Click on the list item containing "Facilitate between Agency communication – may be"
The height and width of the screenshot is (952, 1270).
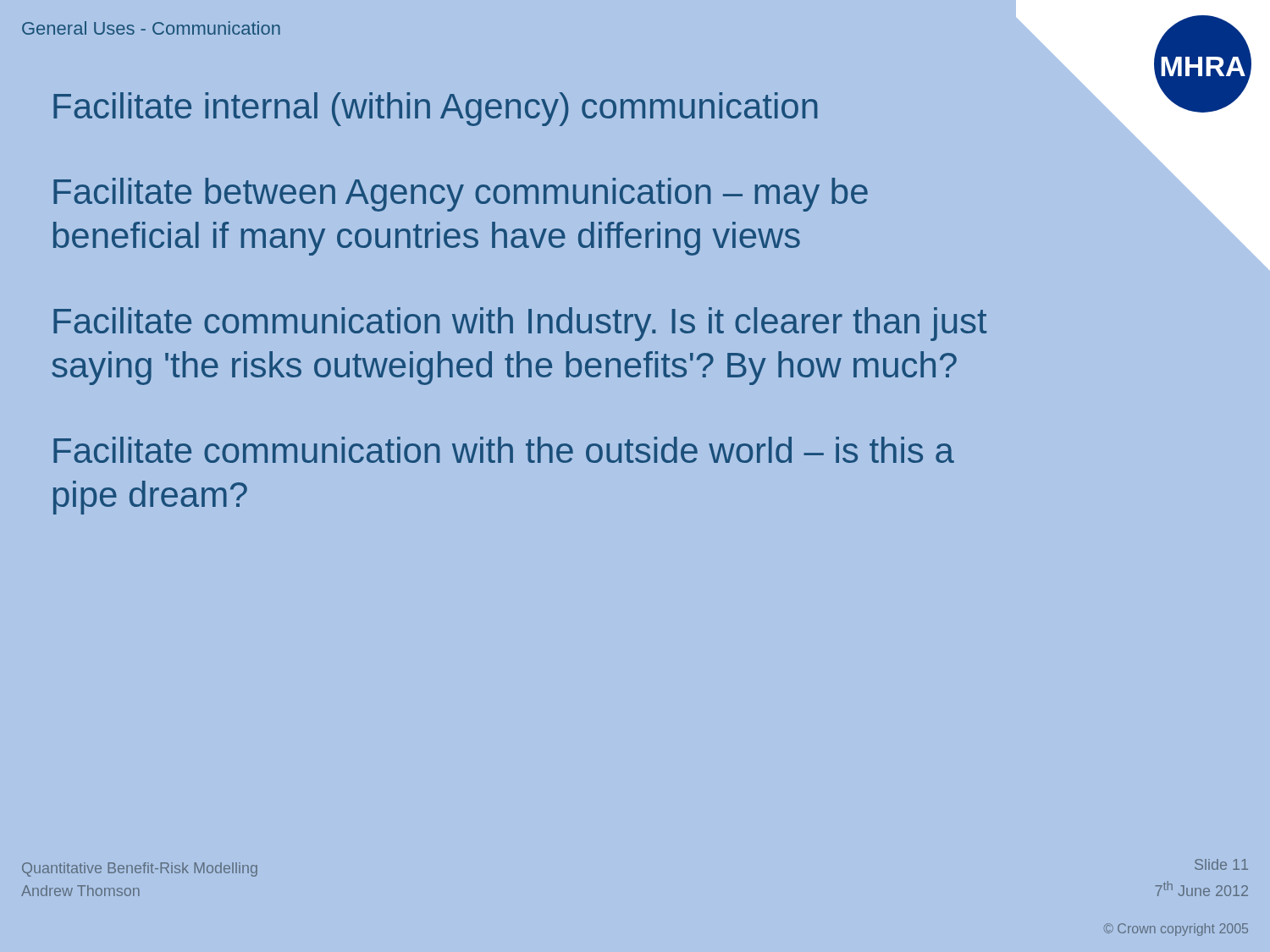(460, 213)
